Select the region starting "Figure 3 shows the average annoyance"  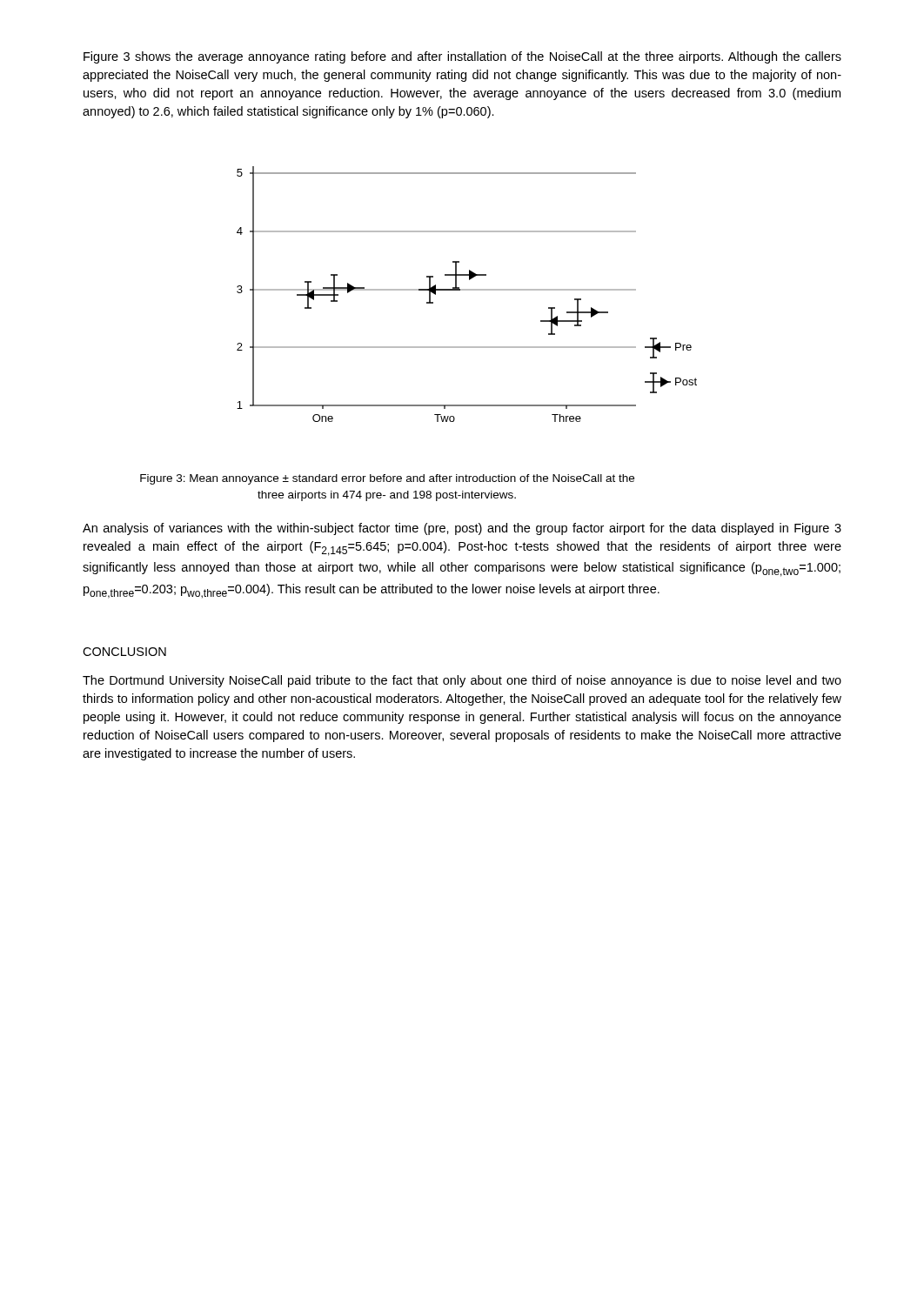462,84
